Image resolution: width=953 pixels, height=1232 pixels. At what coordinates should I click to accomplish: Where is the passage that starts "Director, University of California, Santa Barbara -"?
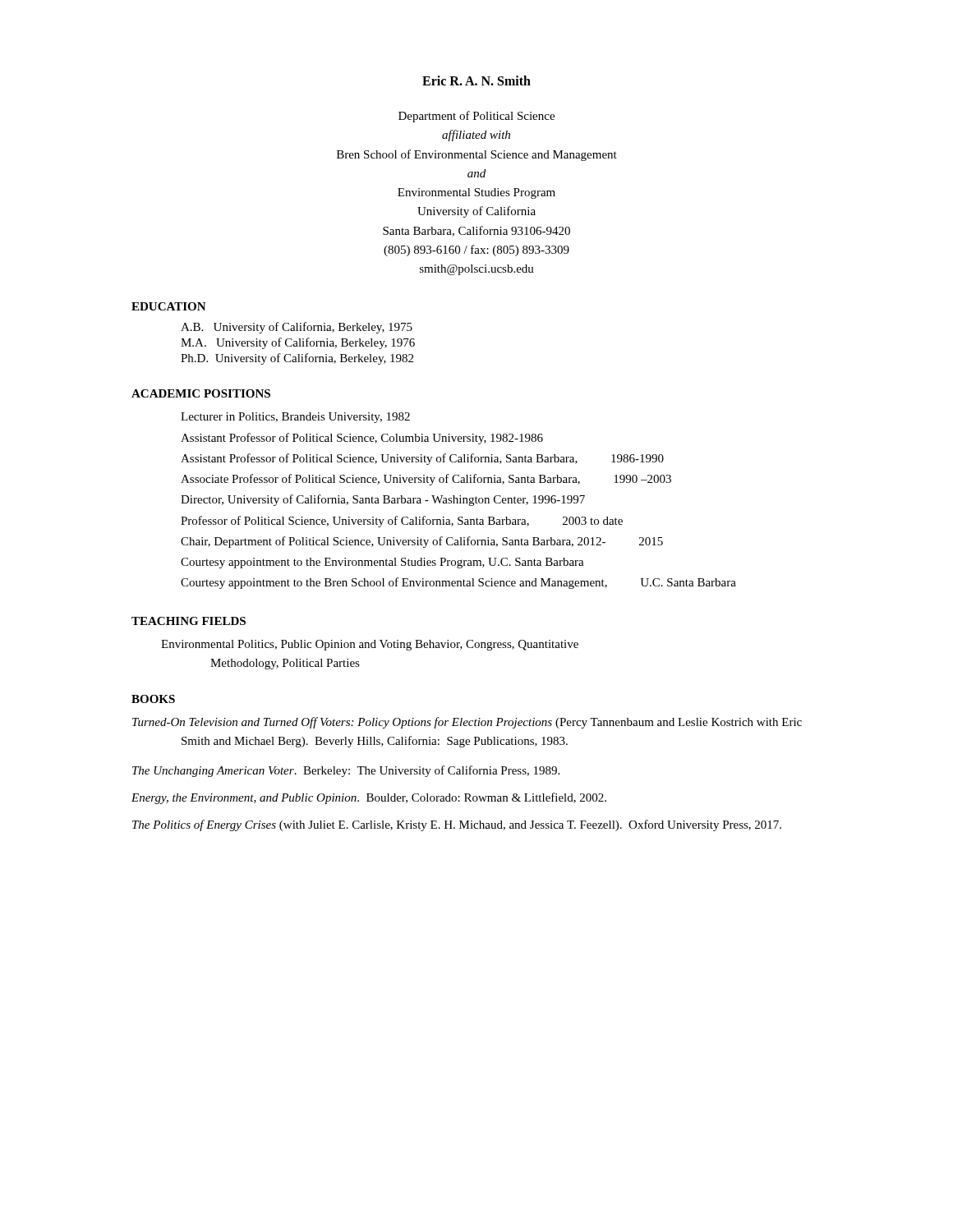pos(383,500)
